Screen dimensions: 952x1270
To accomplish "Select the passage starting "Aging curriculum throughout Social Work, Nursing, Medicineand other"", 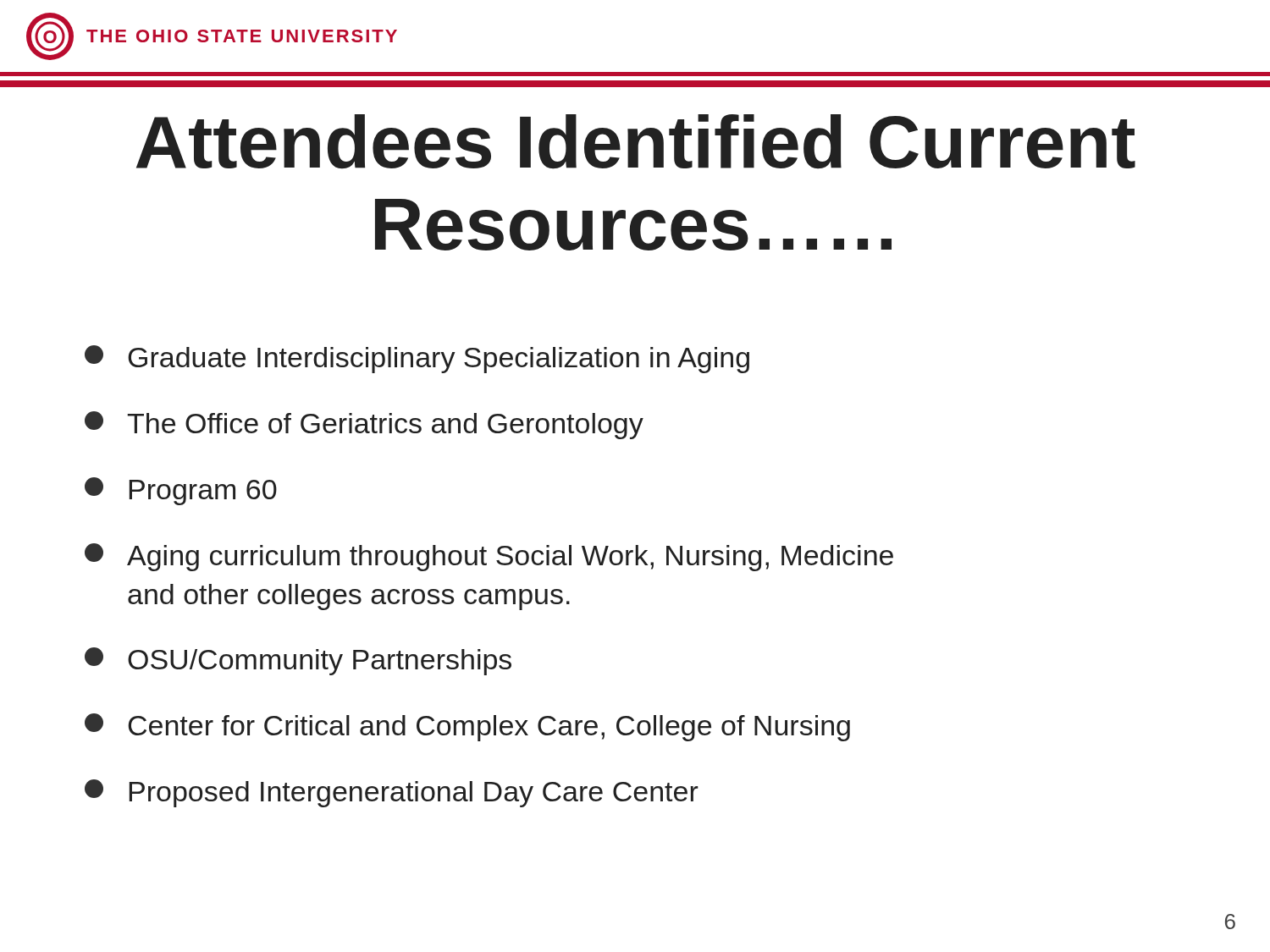I will point(490,575).
